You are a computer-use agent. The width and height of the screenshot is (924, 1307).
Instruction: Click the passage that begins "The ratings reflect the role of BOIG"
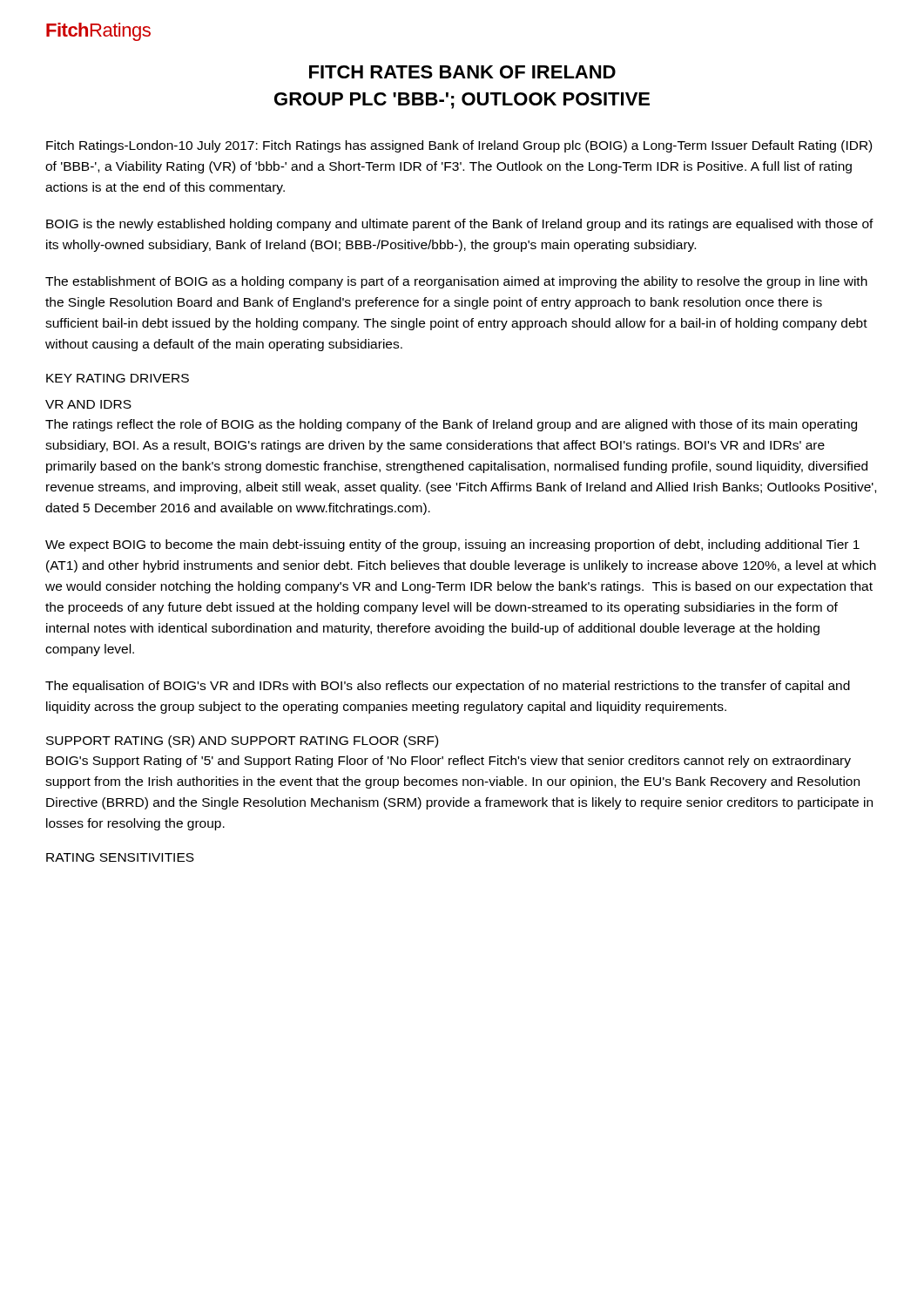coord(461,466)
